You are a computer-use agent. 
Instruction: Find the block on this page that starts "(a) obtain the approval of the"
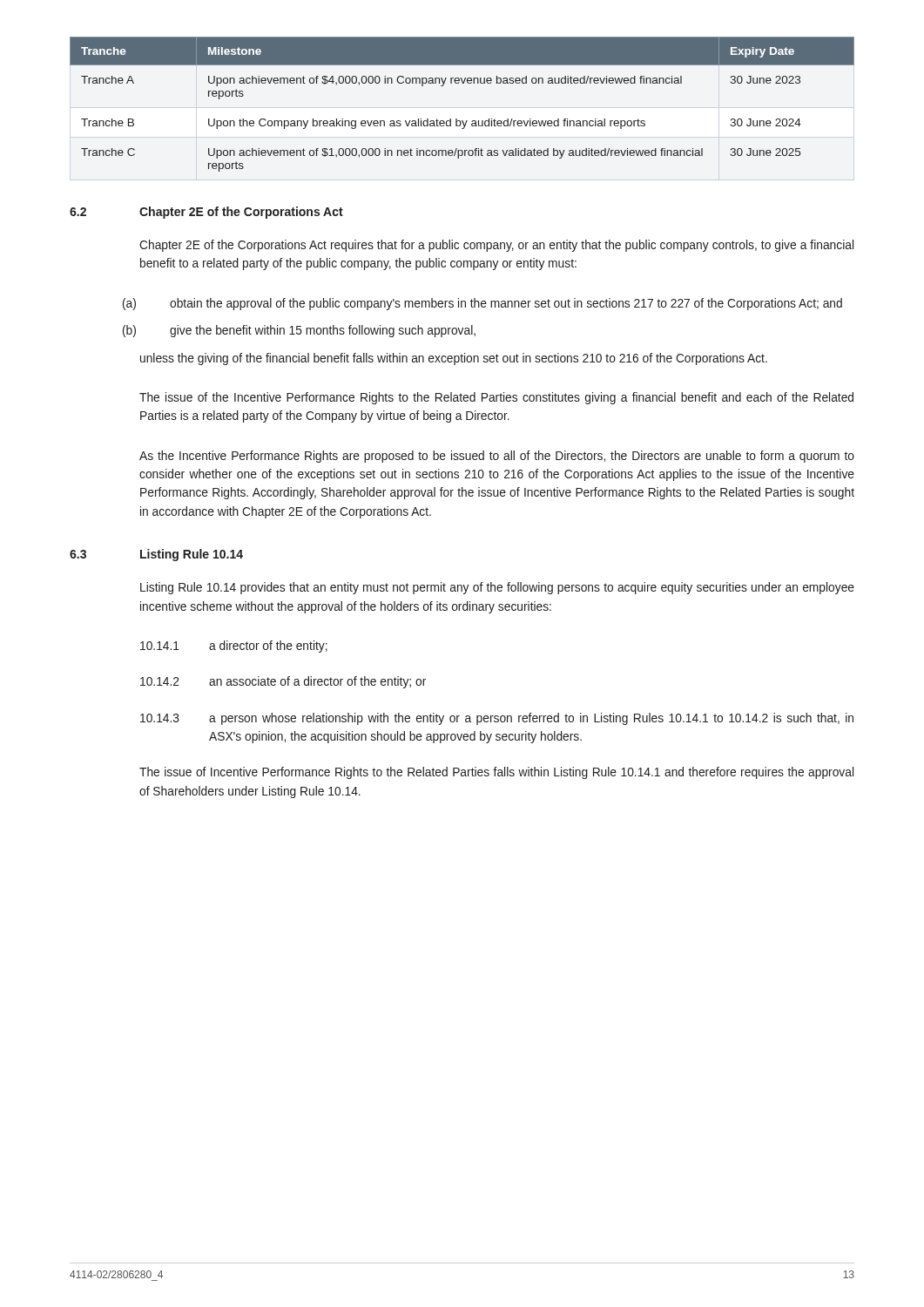point(488,304)
